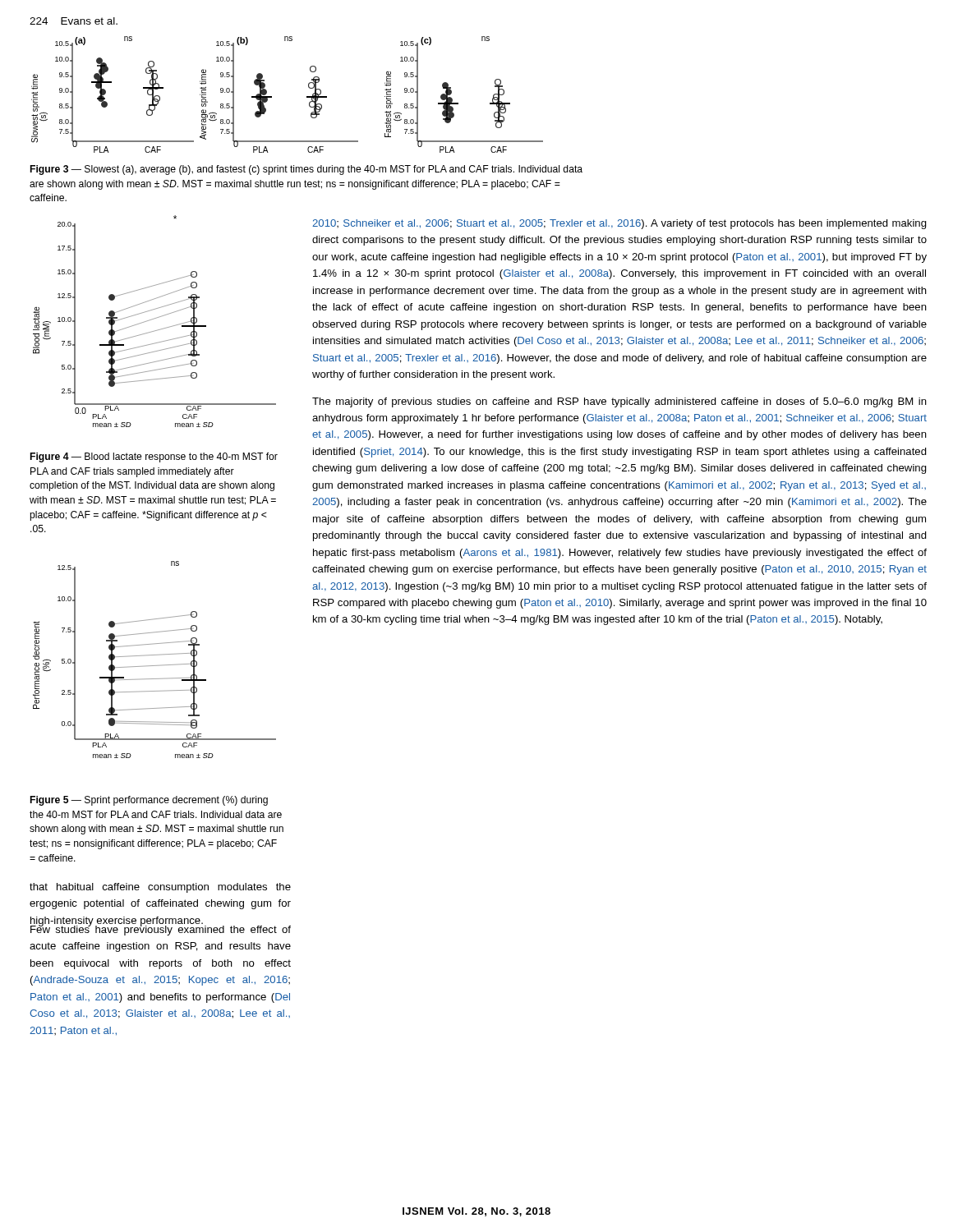953x1232 pixels.
Task: Click the passage that begins "that habitual caffeine consumption modulates the ergogenic"
Action: [160, 903]
